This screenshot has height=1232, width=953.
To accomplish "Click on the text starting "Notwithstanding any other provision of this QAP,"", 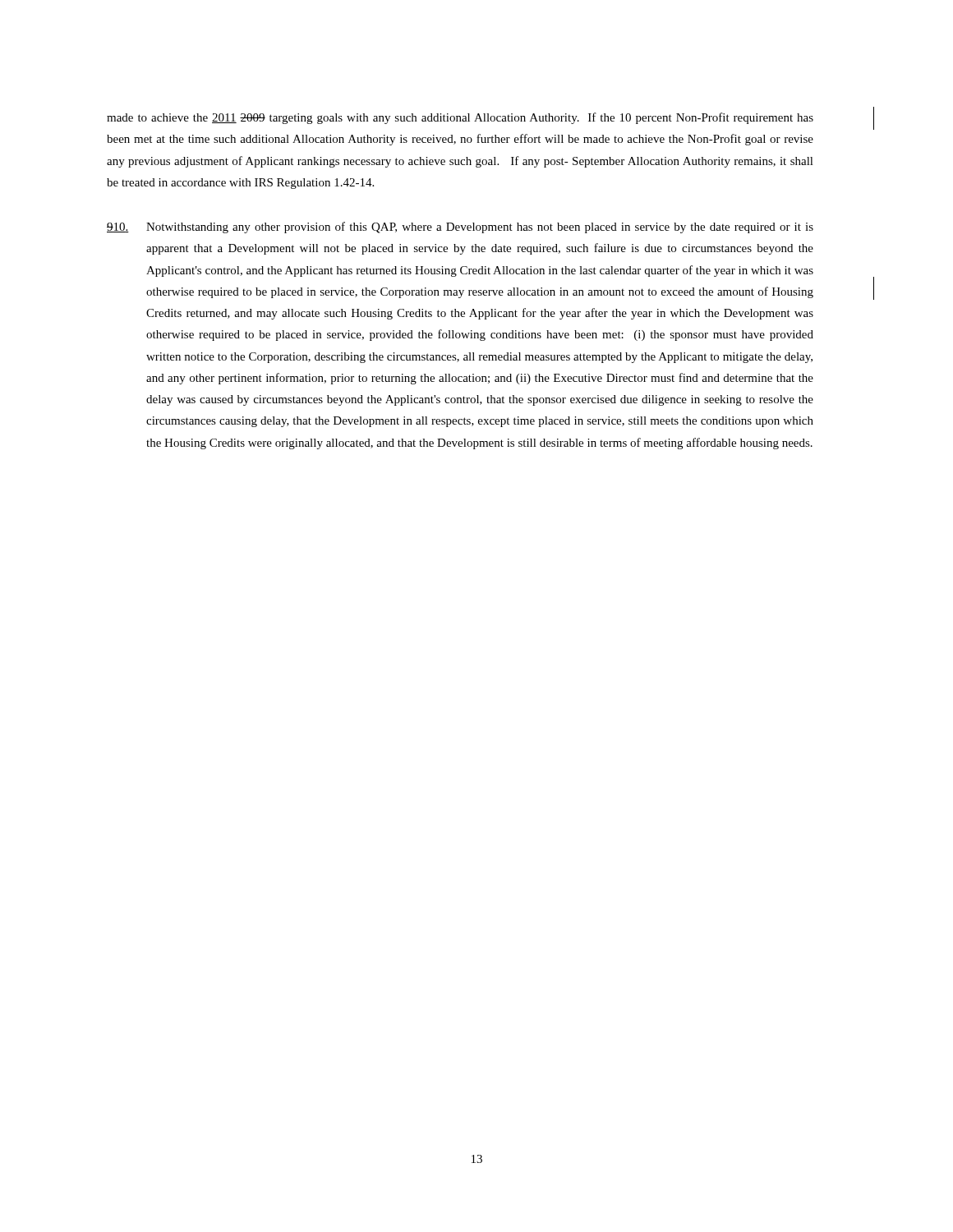I will [460, 335].
